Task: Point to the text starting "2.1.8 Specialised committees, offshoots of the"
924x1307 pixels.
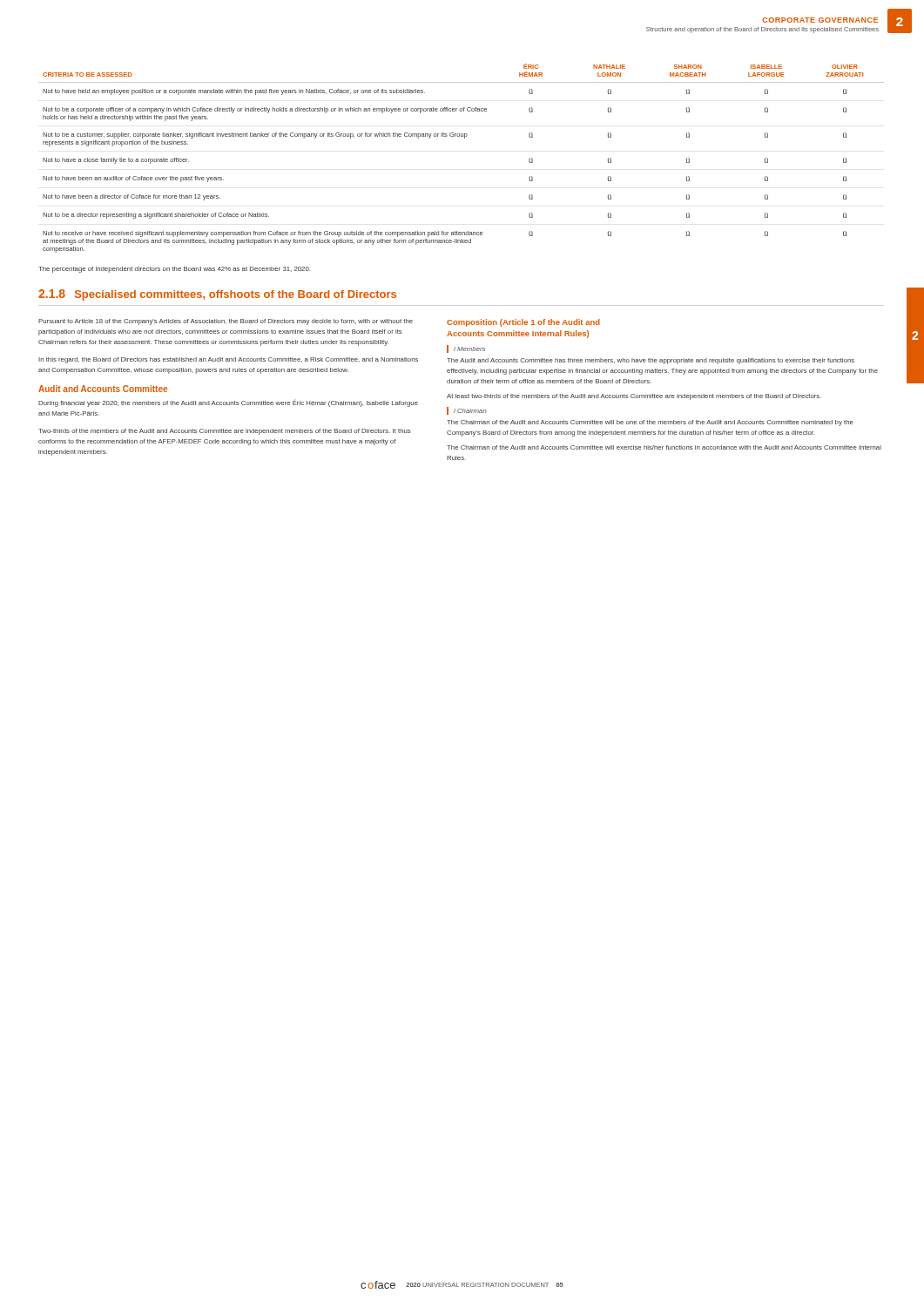Action: (x=218, y=294)
